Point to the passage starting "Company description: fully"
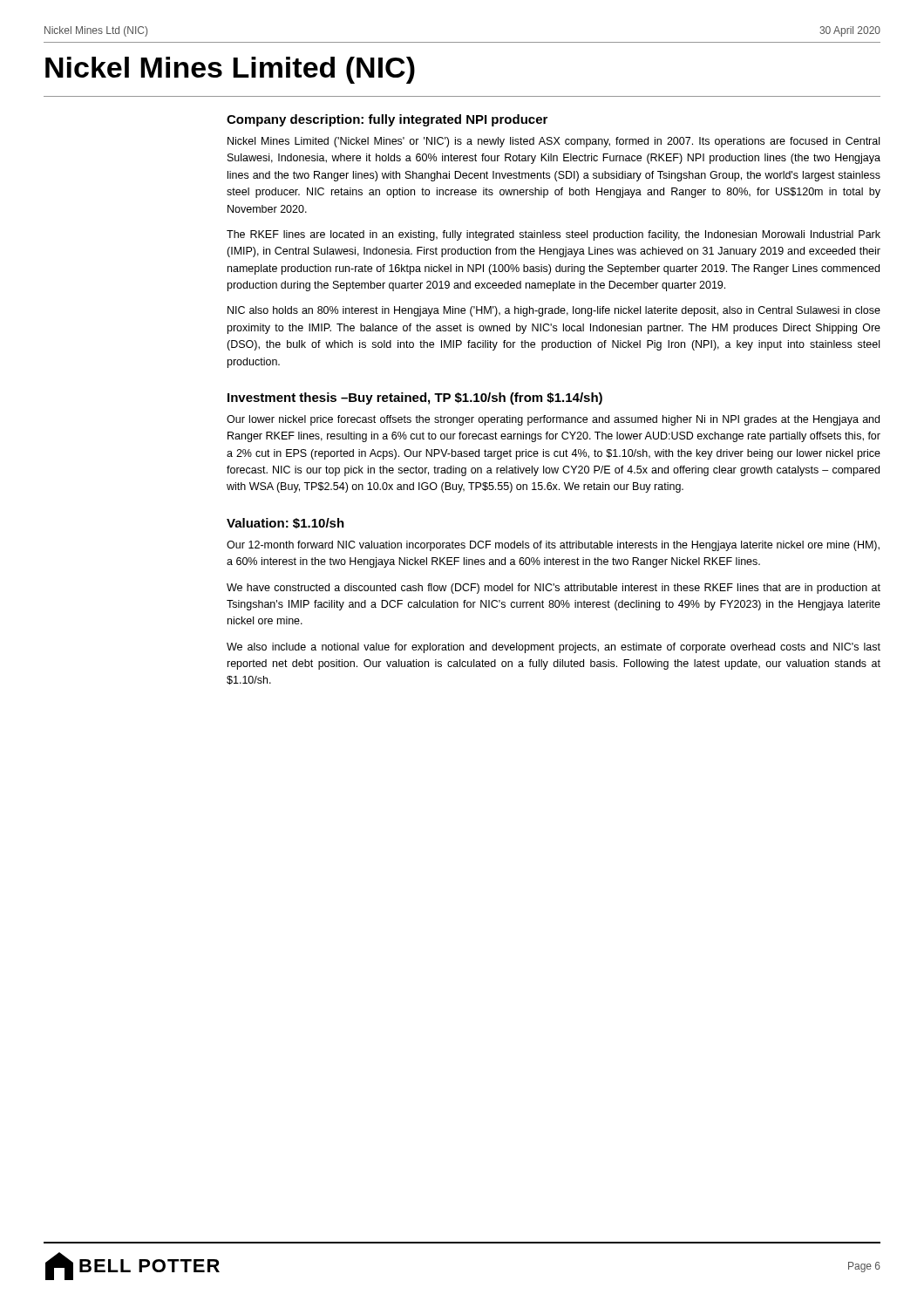The width and height of the screenshot is (924, 1308). coord(387,119)
